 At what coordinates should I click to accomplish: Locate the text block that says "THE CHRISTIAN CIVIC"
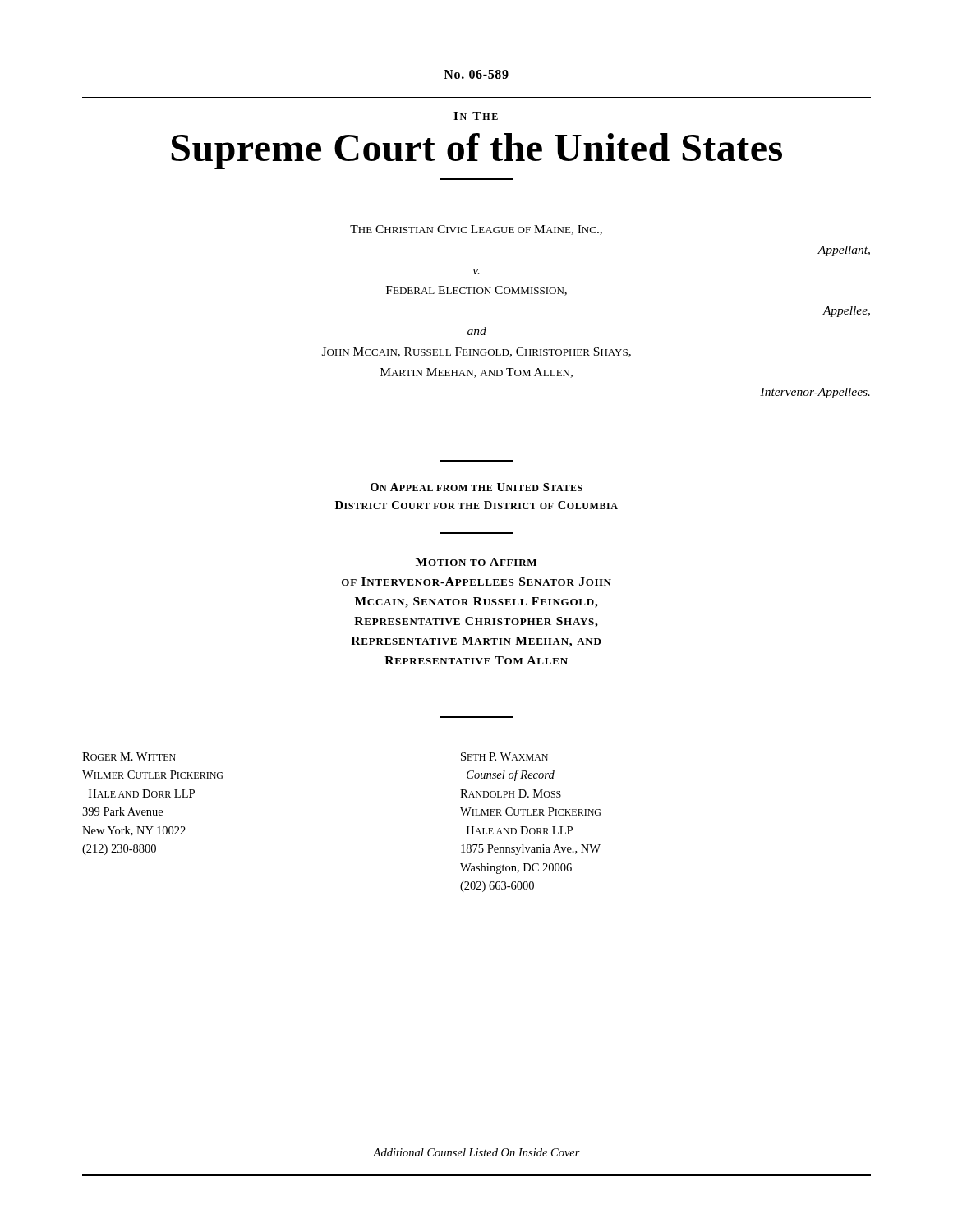[476, 230]
